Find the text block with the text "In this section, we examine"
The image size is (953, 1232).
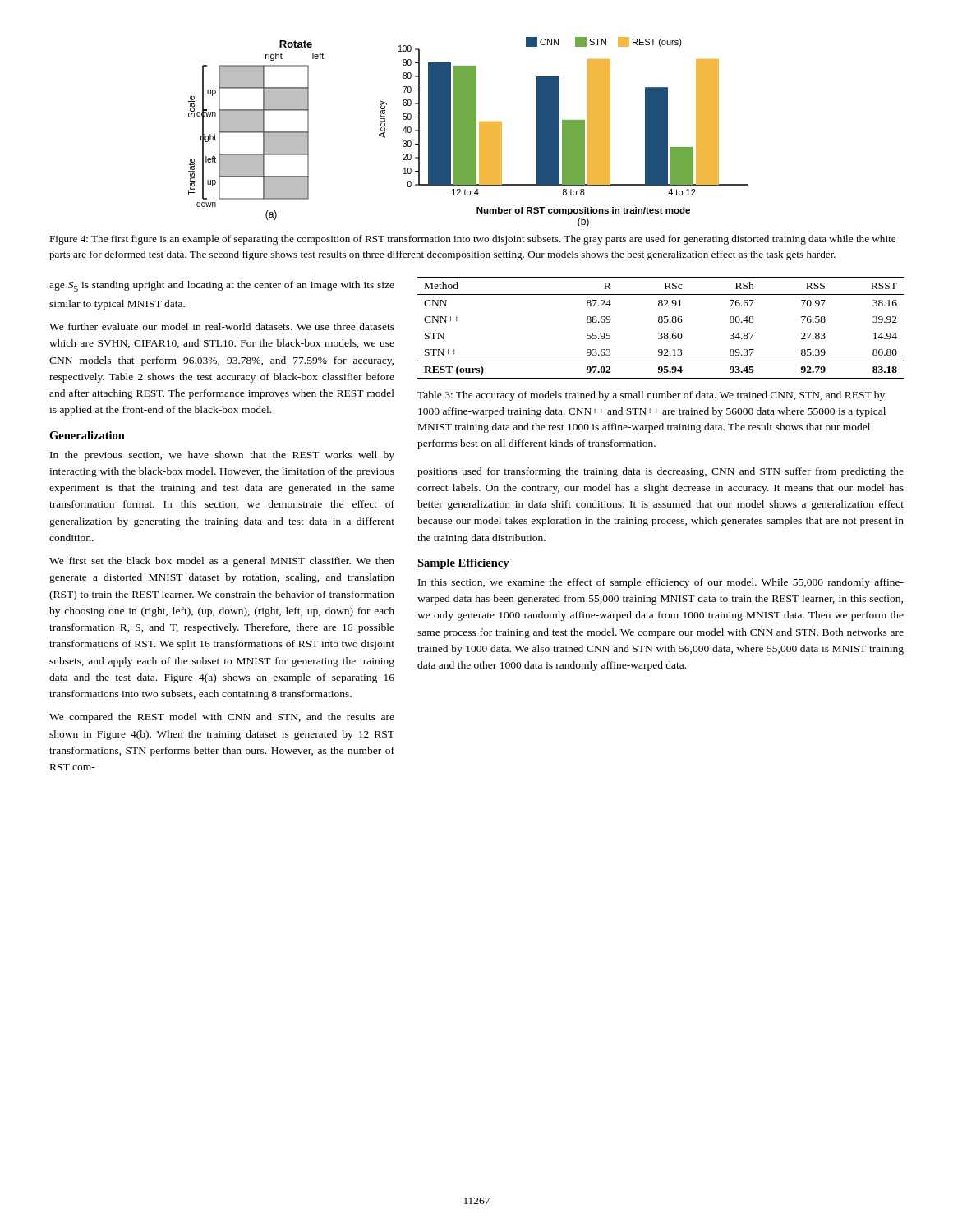(661, 623)
